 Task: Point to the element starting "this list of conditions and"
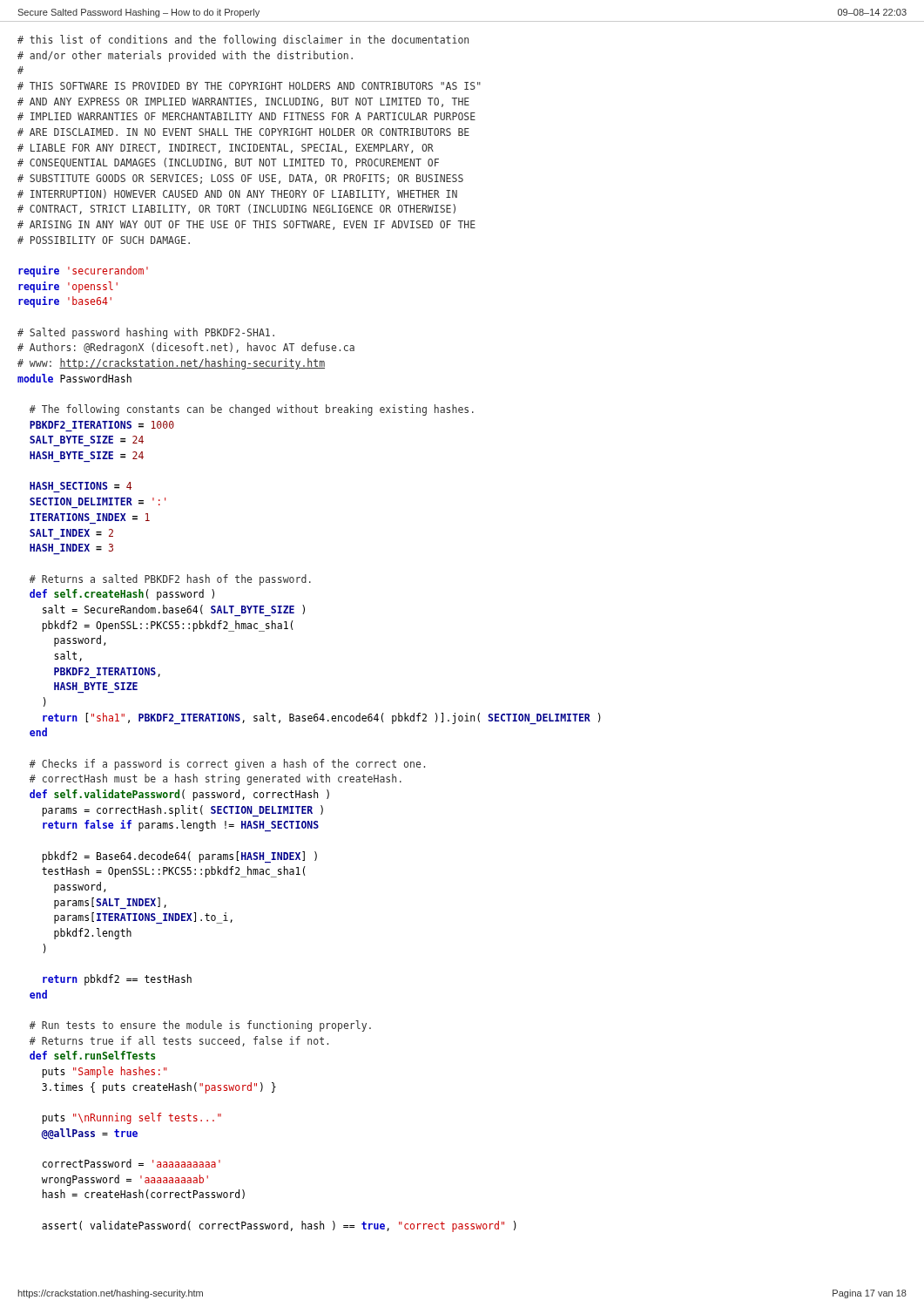coord(243,41)
